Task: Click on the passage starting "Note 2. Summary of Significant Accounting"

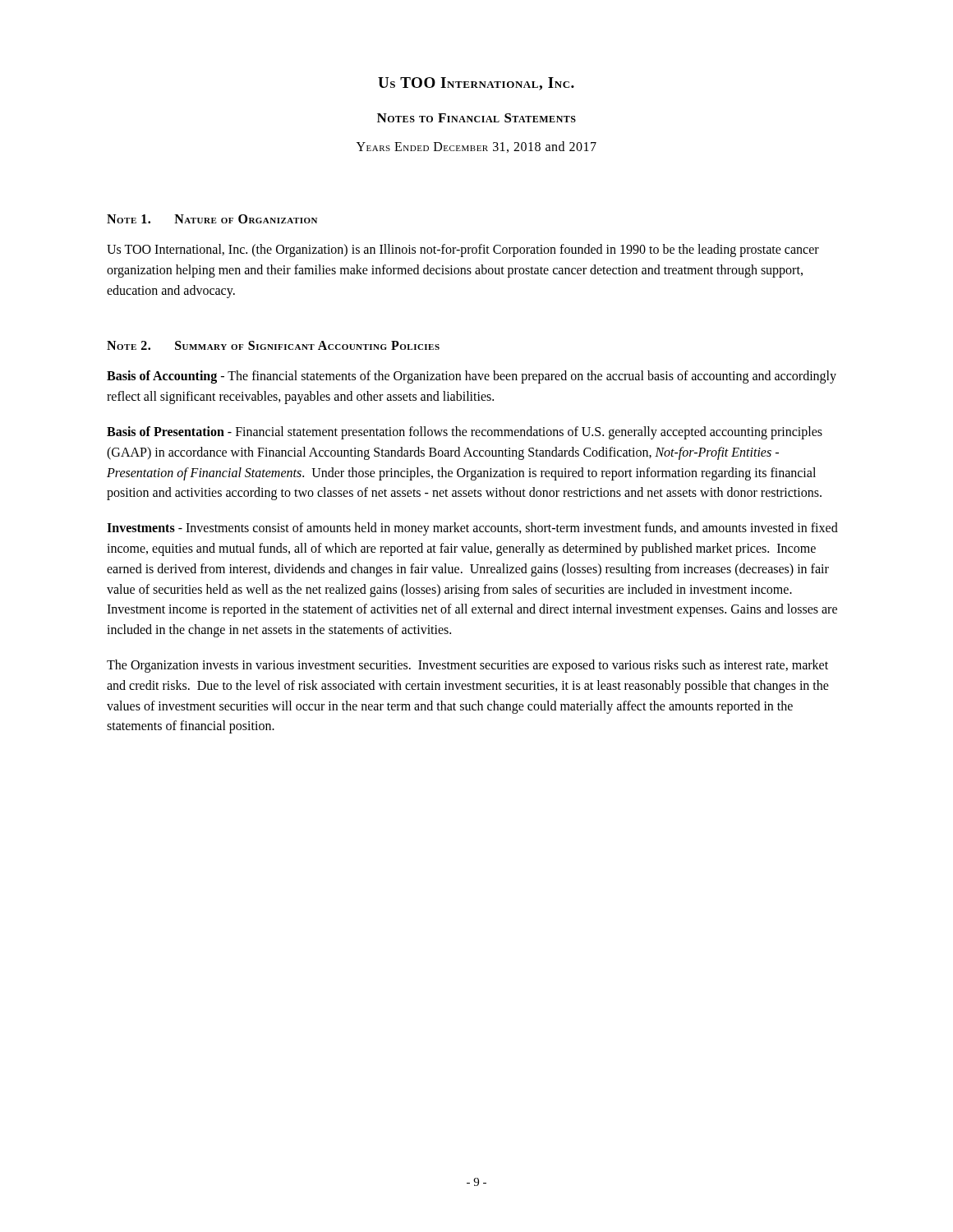Action: pyautogui.click(x=273, y=346)
